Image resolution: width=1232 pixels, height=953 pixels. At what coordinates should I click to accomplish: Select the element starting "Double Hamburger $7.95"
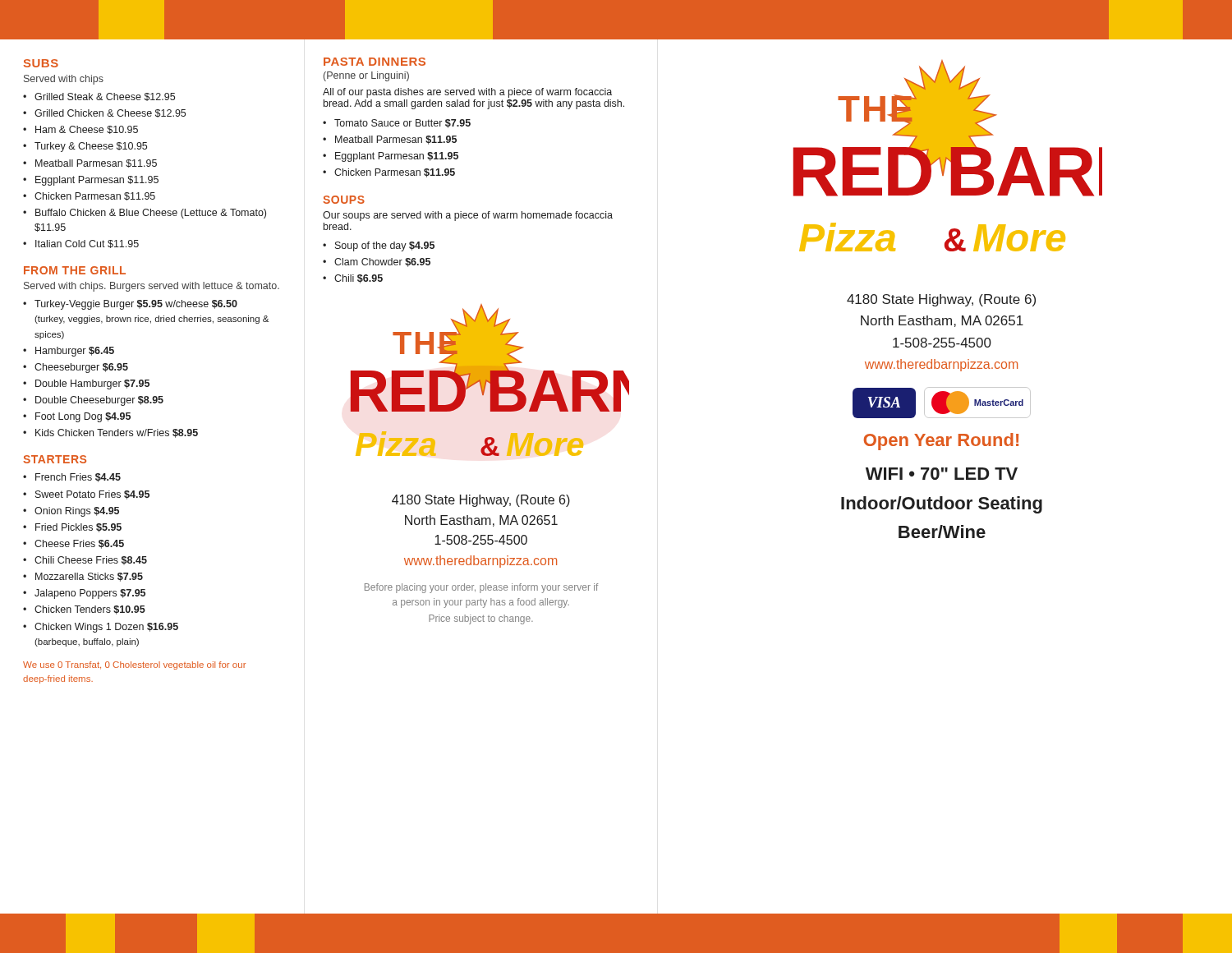(x=92, y=384)
